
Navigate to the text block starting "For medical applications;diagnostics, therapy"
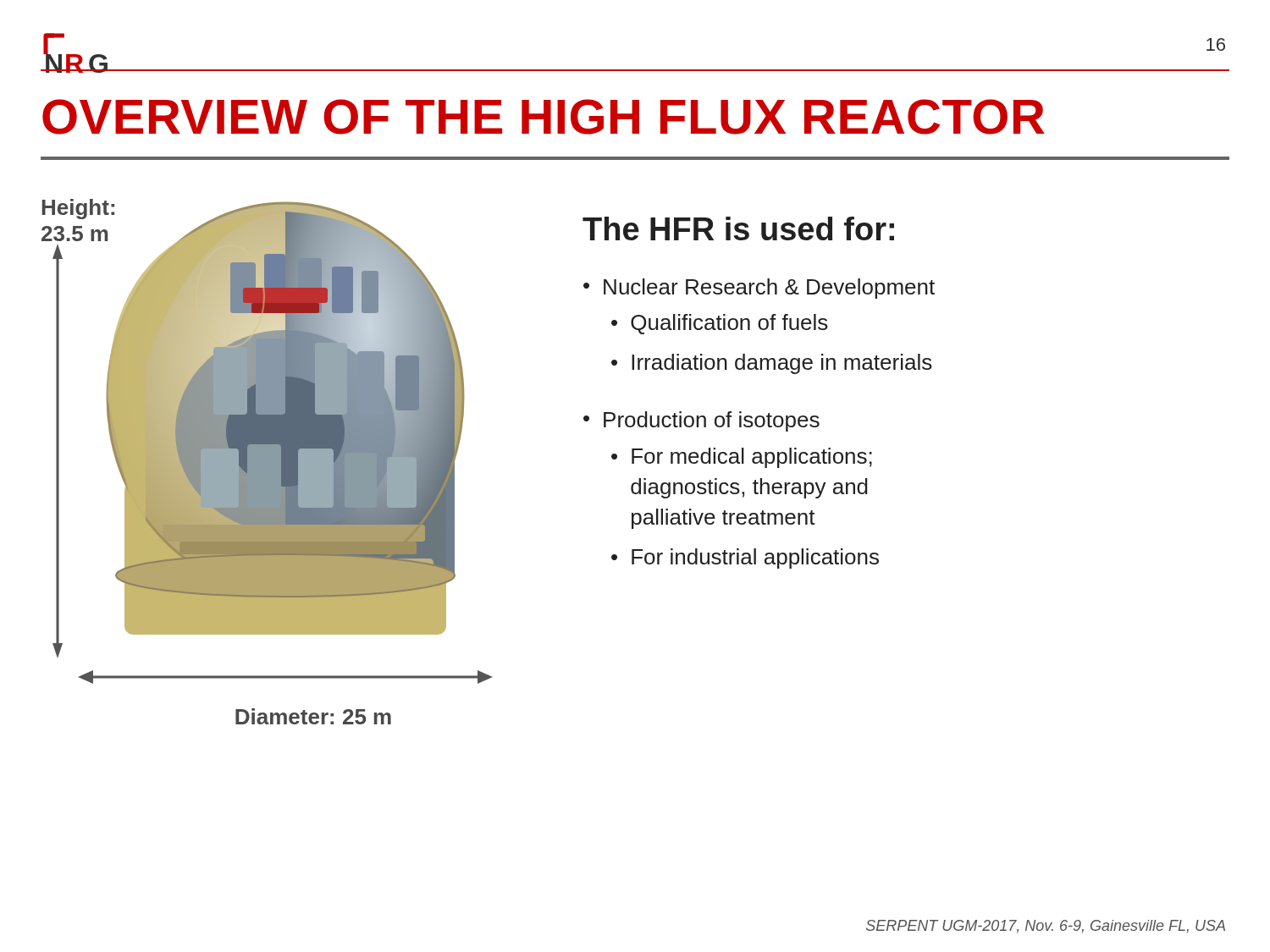[752, 487]
